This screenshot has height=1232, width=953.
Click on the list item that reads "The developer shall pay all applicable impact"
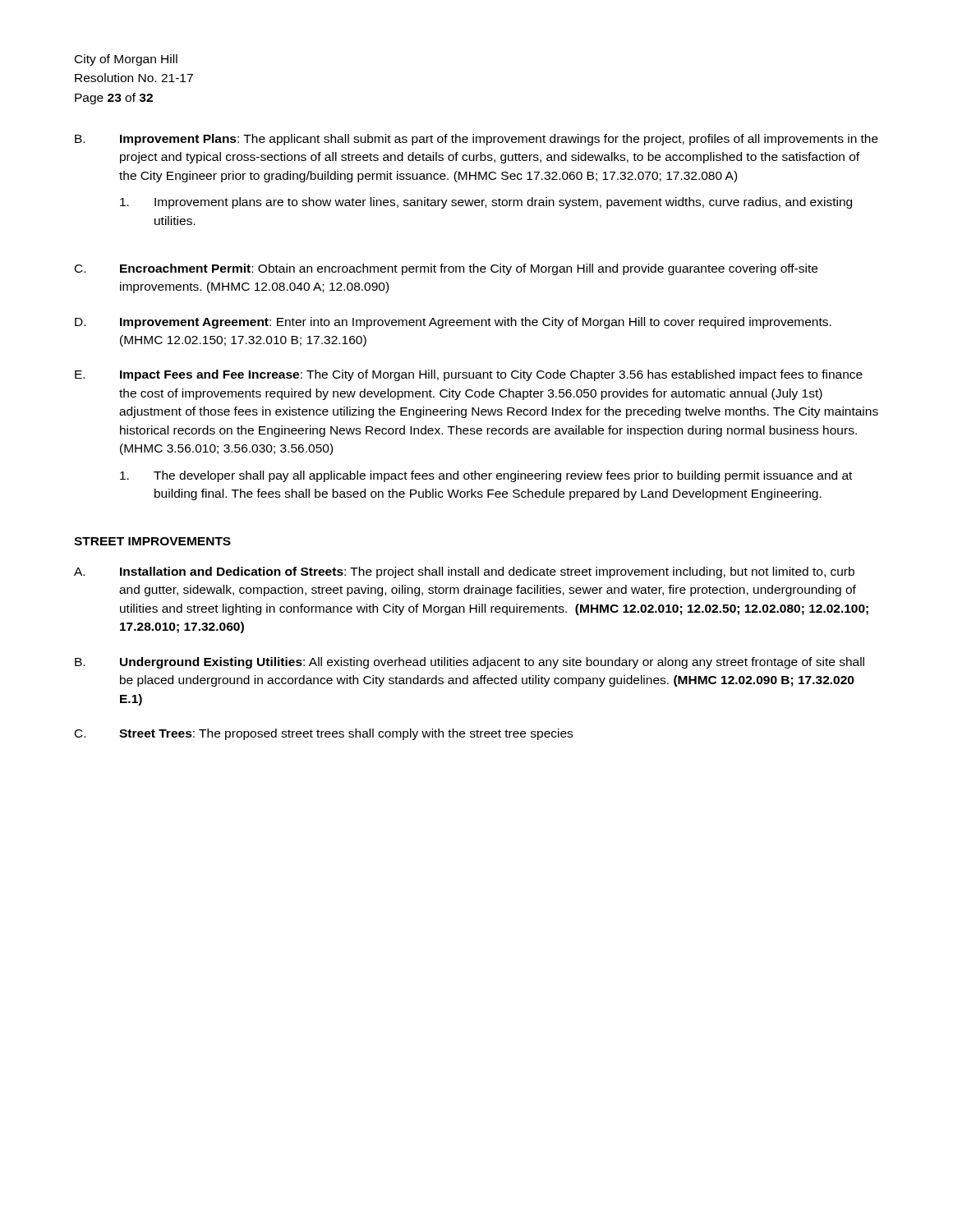499,485
